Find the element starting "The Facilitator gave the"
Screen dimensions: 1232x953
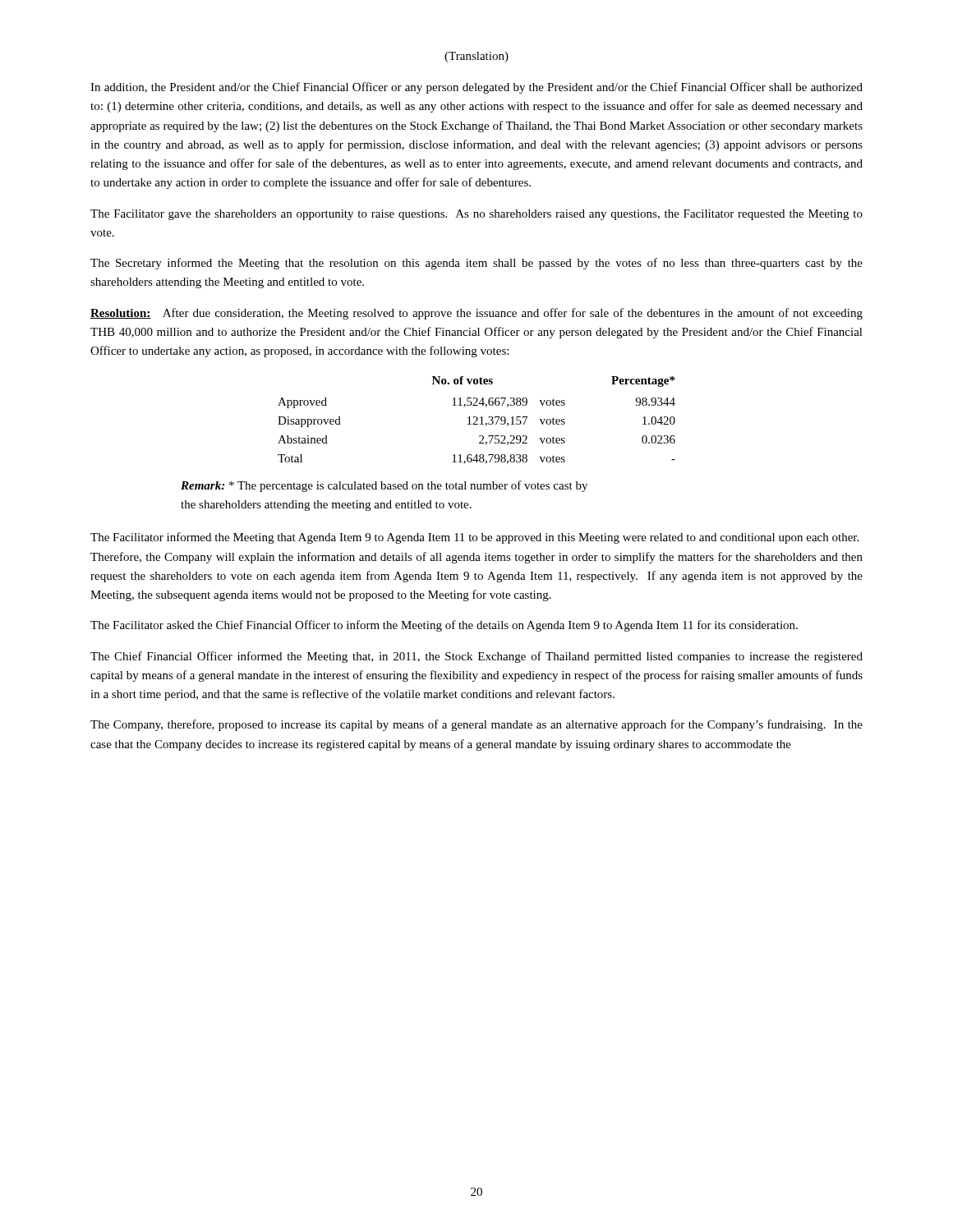(476, 223)
